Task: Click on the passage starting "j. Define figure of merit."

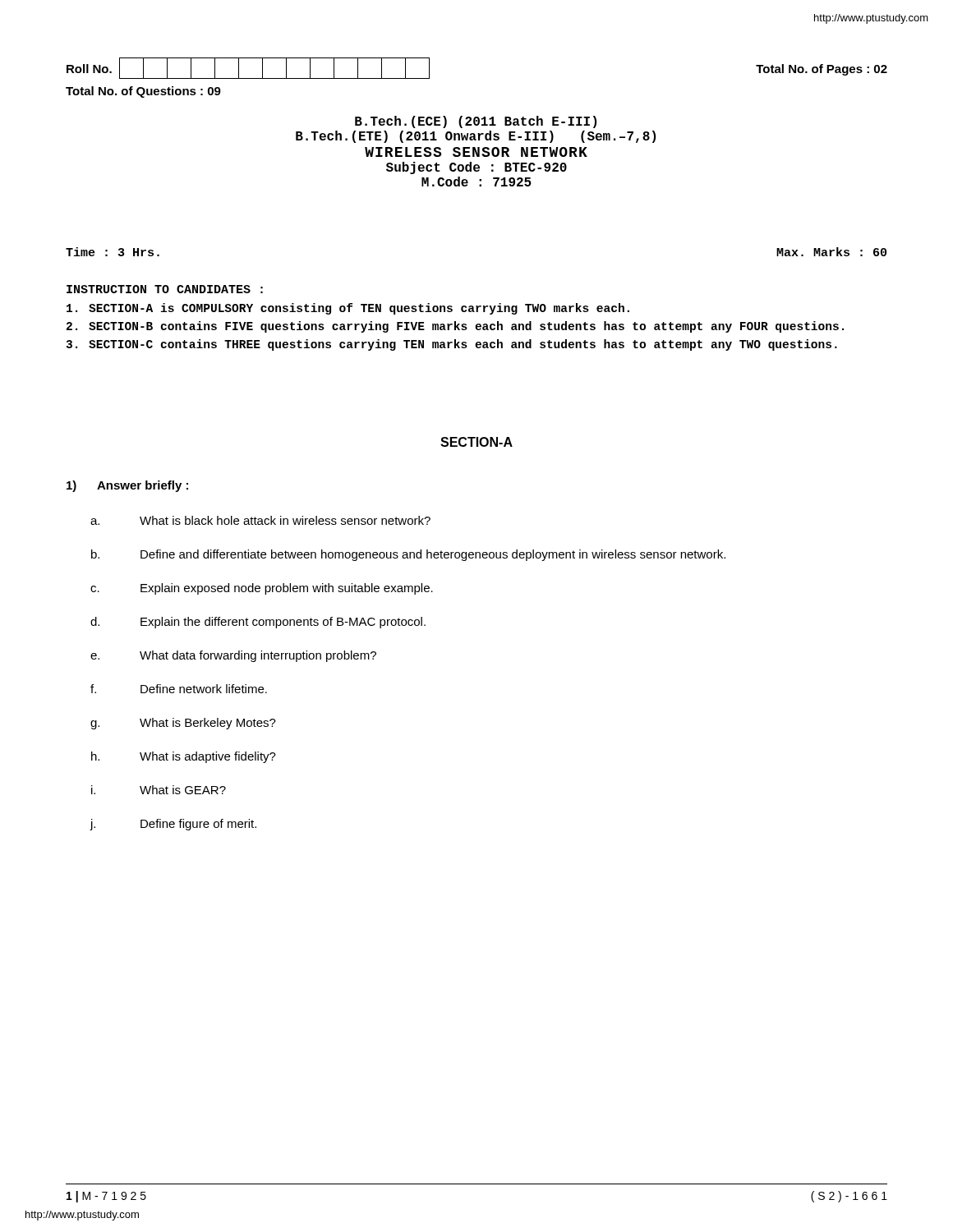Action: pyautogui.click(x=173, y=825)
